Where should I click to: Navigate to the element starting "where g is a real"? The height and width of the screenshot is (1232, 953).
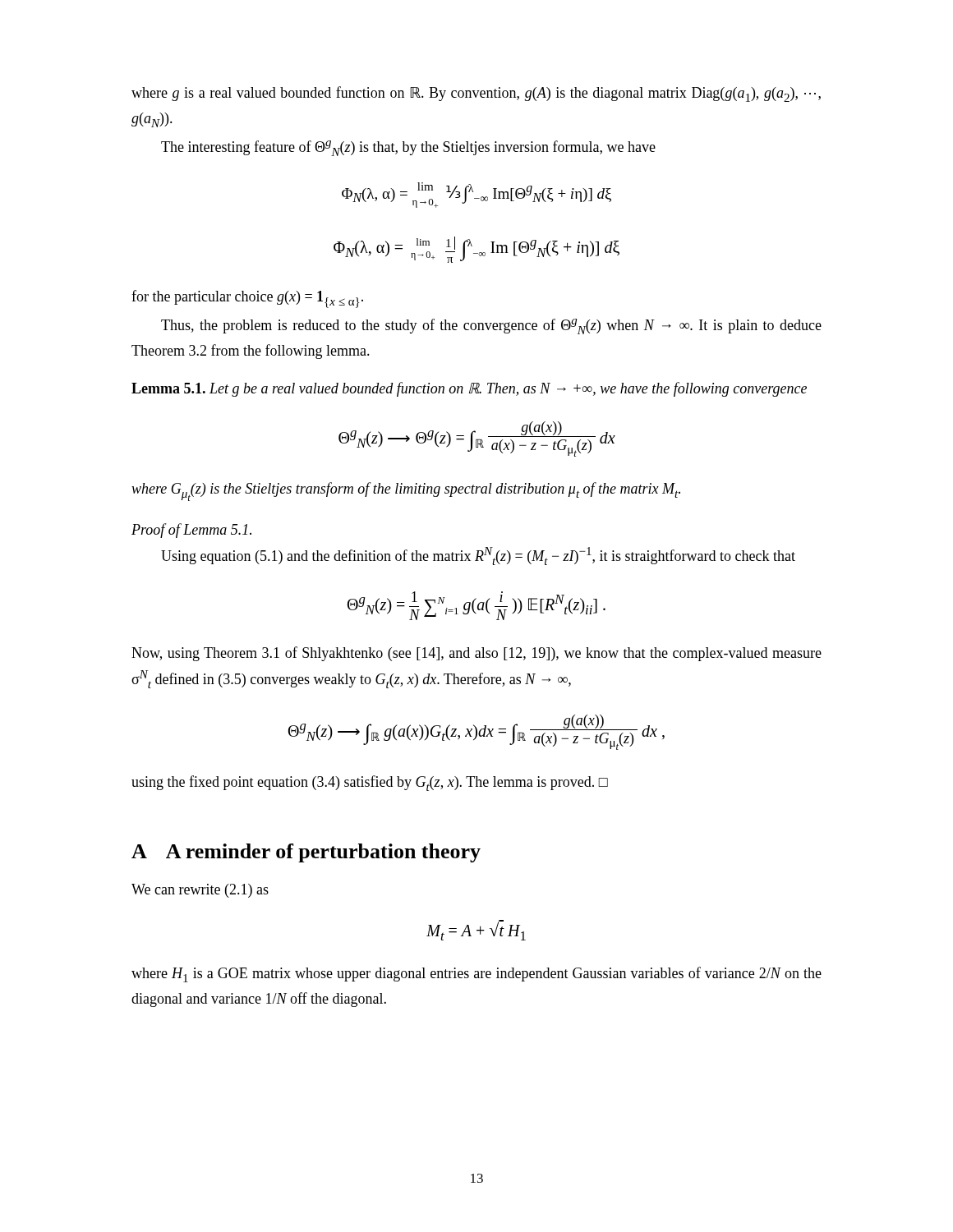coord(476,107)
